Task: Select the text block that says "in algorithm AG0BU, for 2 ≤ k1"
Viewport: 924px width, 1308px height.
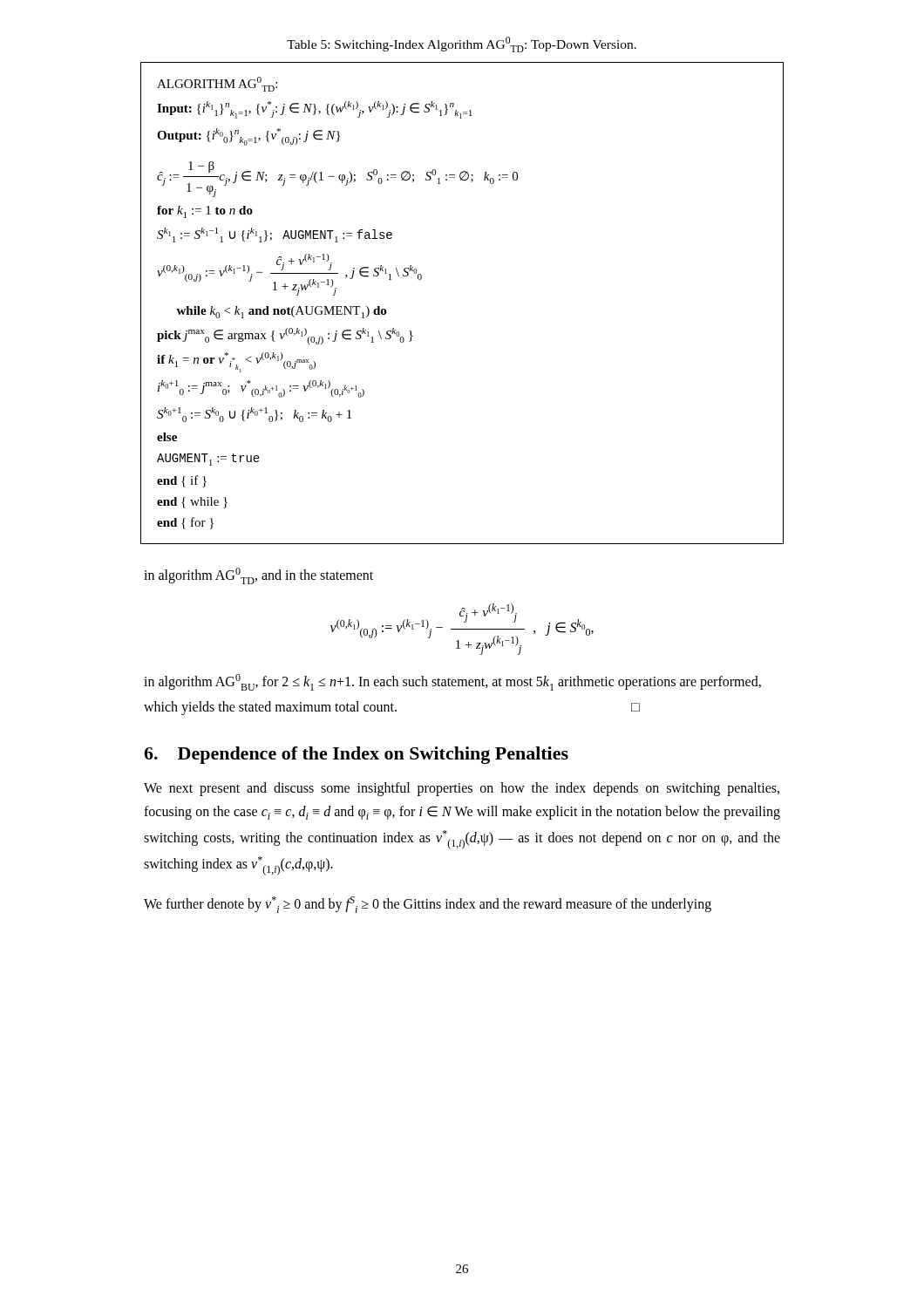Action: (x=453, y=693)
